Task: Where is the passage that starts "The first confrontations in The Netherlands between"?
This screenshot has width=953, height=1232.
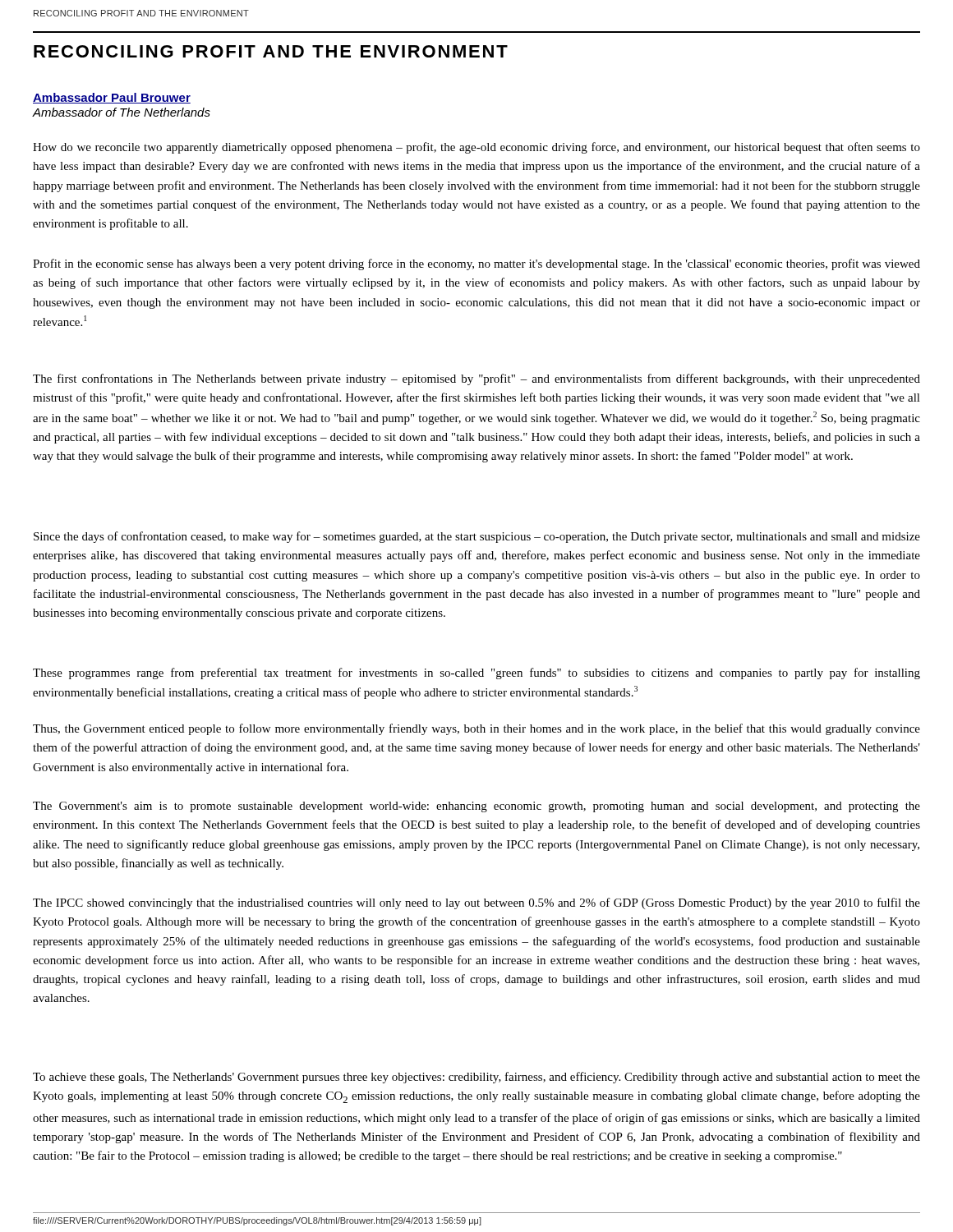Action: [476, 417]
